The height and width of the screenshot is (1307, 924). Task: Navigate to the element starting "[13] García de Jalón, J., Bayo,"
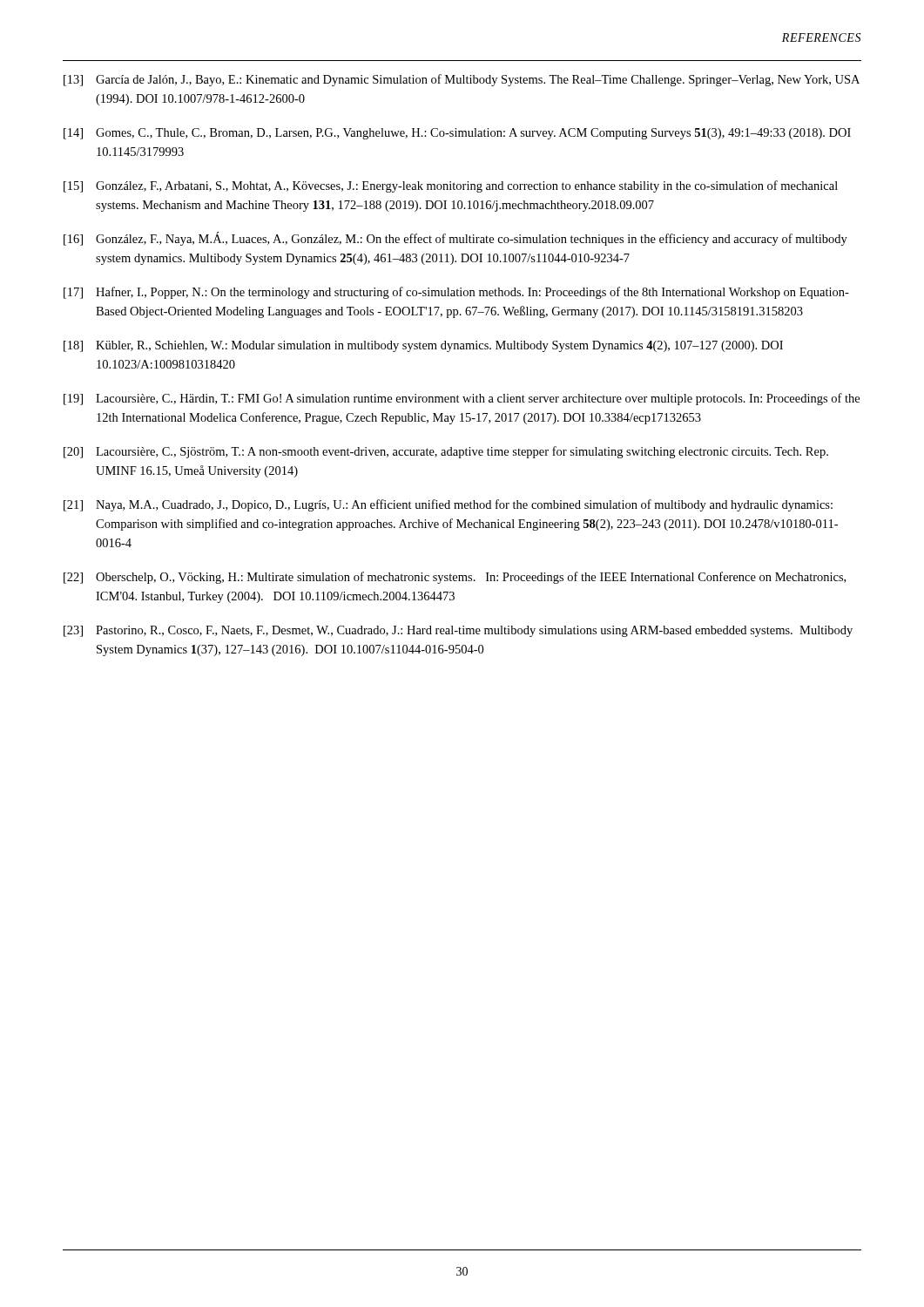pos(462,89)
